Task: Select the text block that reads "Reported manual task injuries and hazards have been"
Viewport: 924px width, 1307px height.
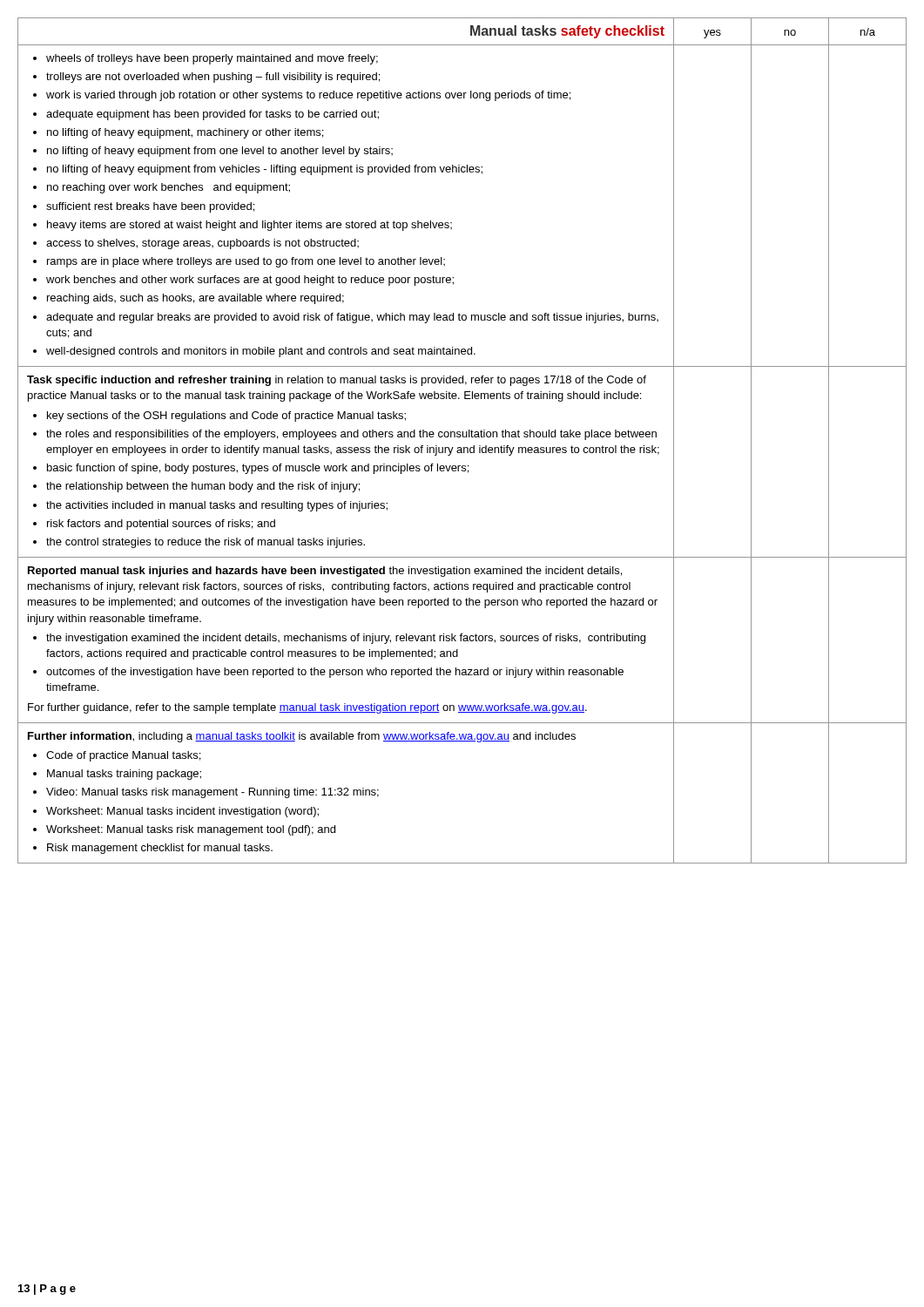Action: point(346,639)
